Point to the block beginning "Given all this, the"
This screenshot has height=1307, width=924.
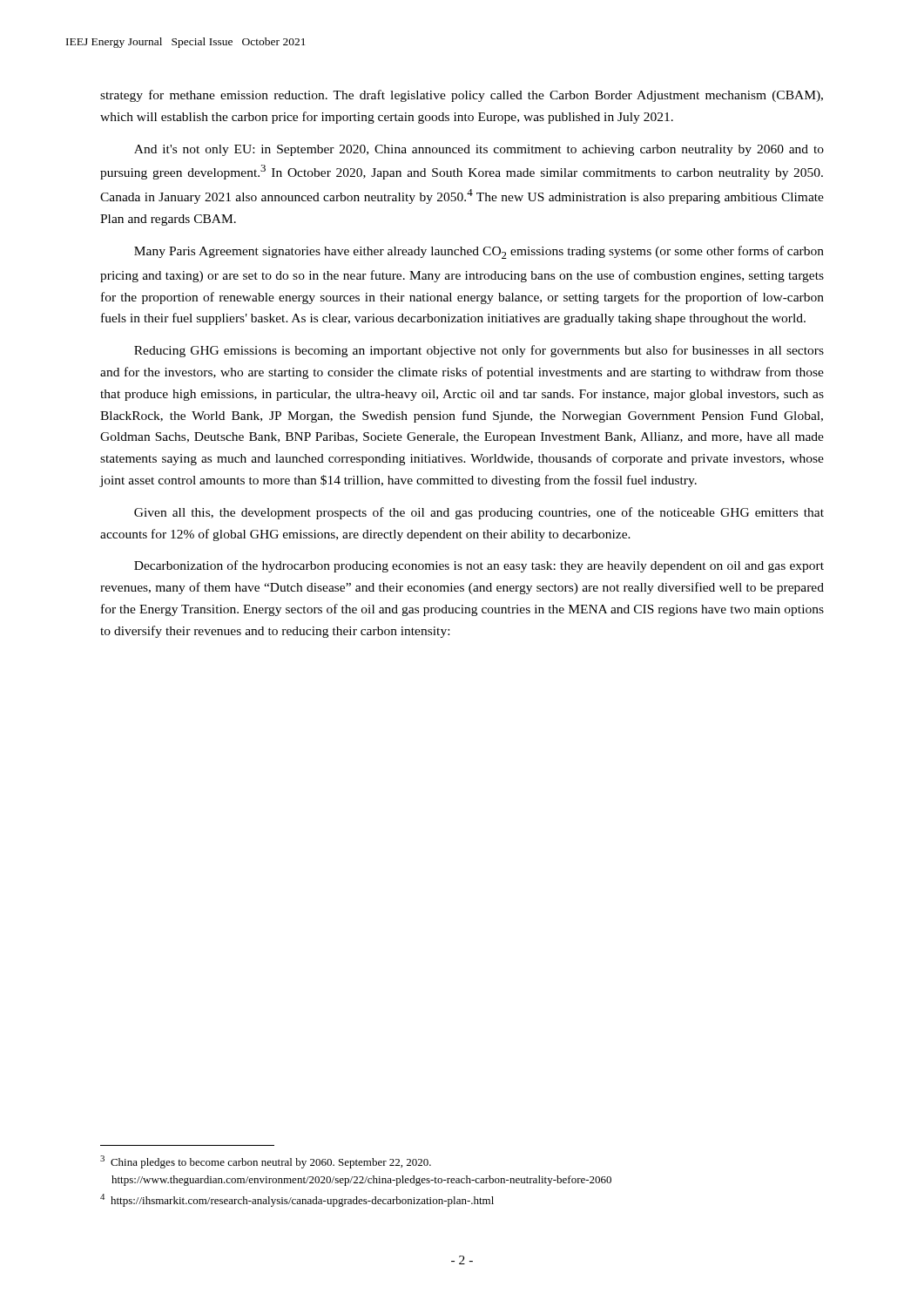point(462,523)
